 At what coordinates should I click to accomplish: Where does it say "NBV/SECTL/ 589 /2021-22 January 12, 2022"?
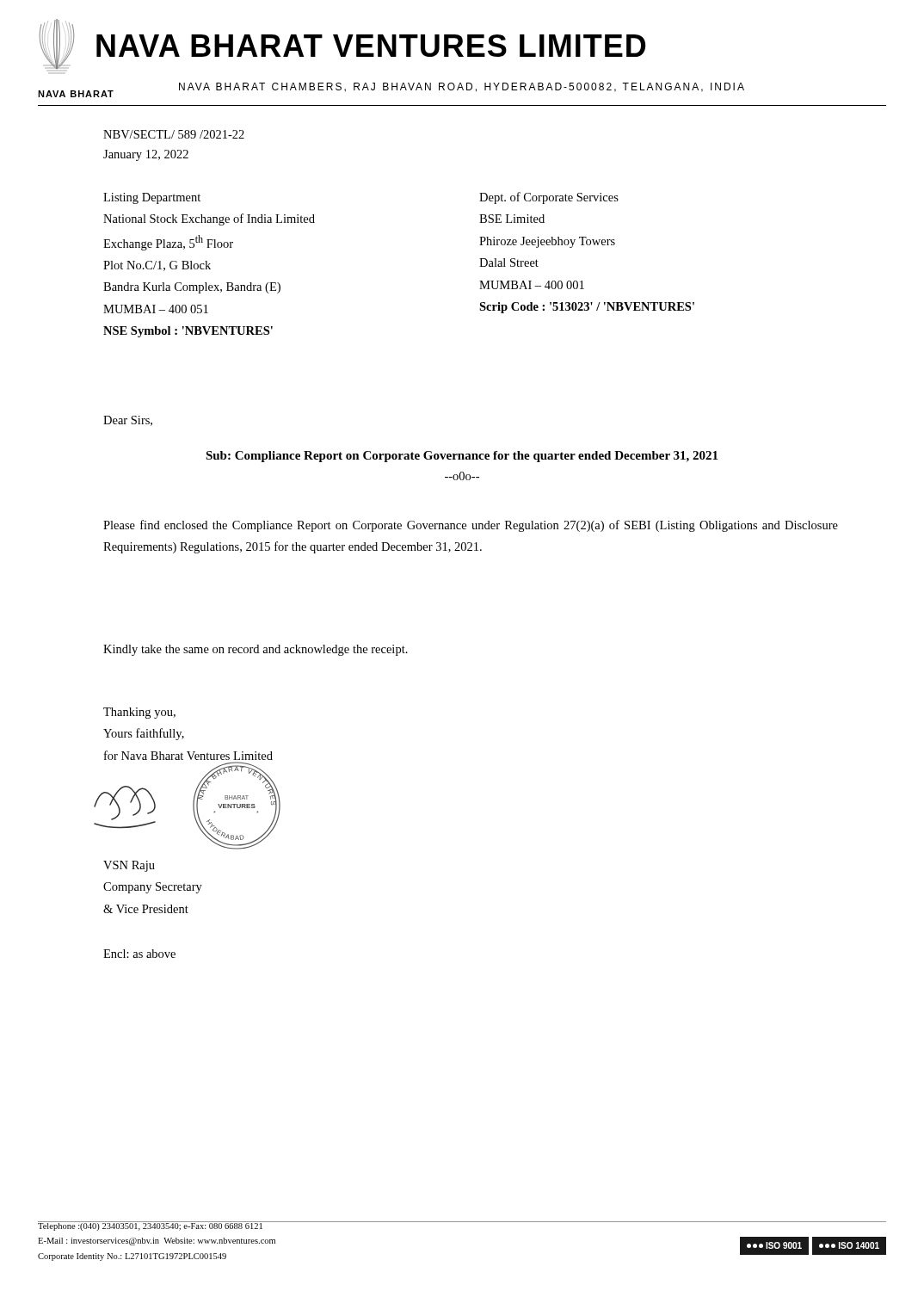click(174, 144)
